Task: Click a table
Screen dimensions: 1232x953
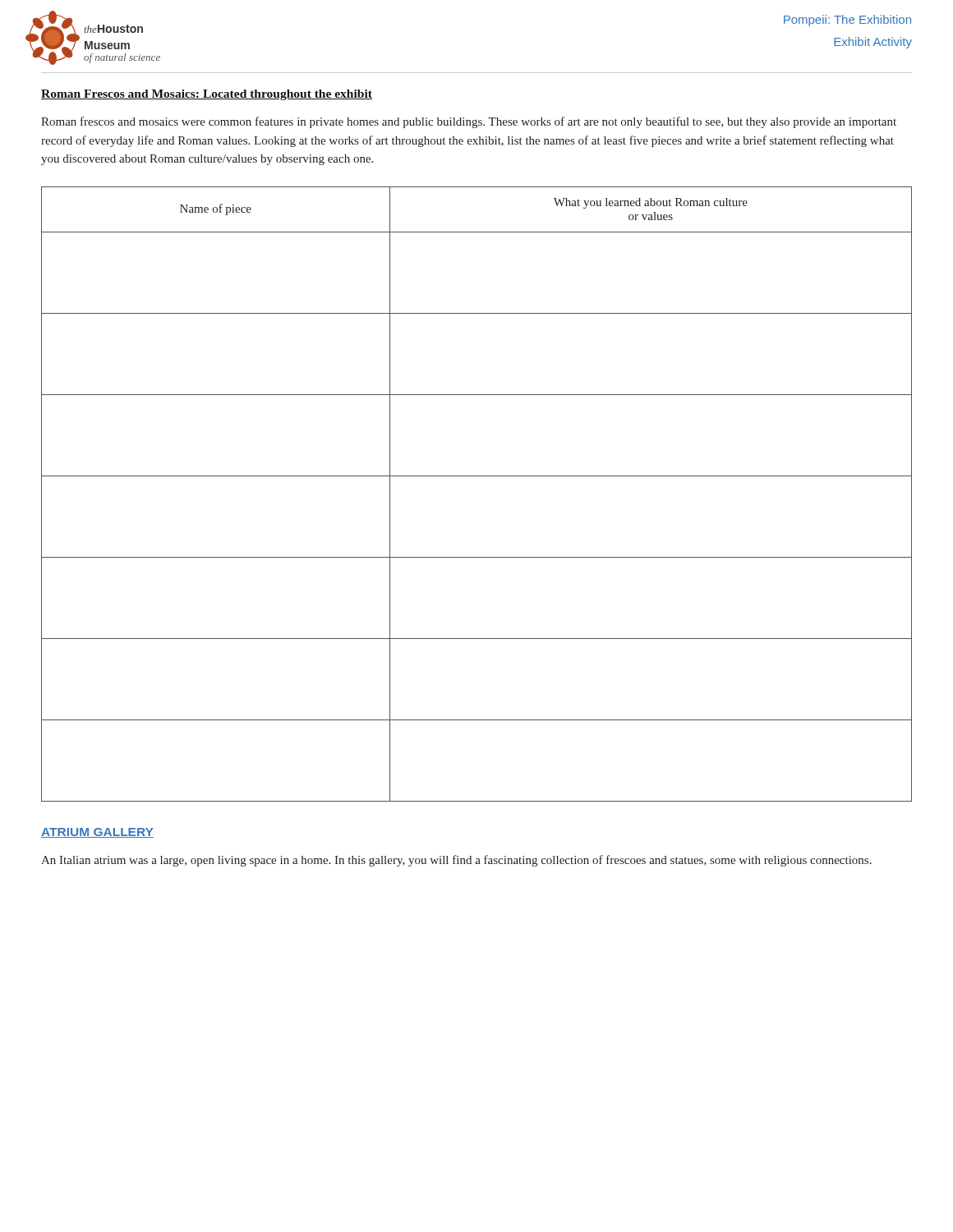Action: point(476,494)
